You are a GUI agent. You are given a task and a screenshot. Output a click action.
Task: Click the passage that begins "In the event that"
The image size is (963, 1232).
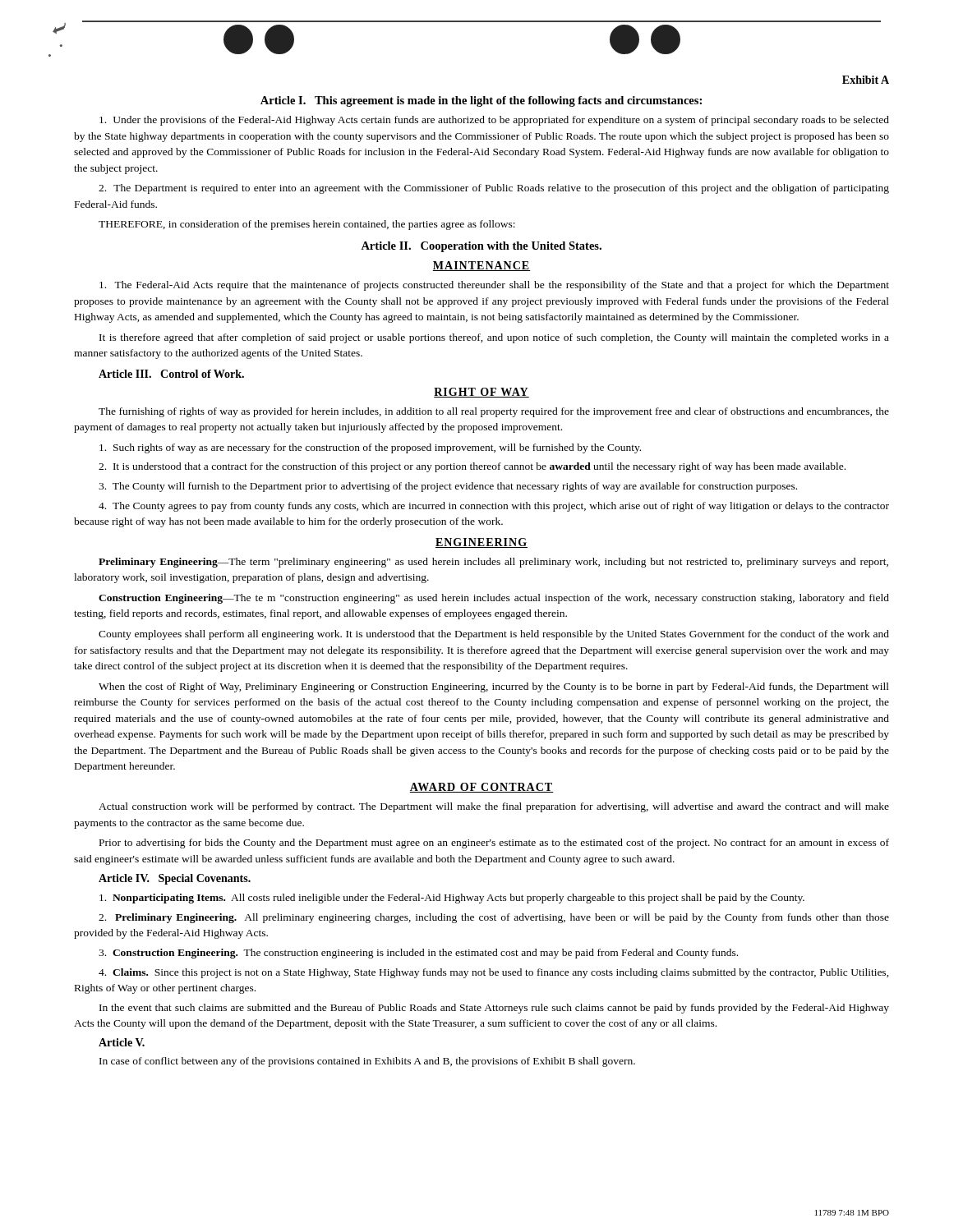(x=482, y=1015)
